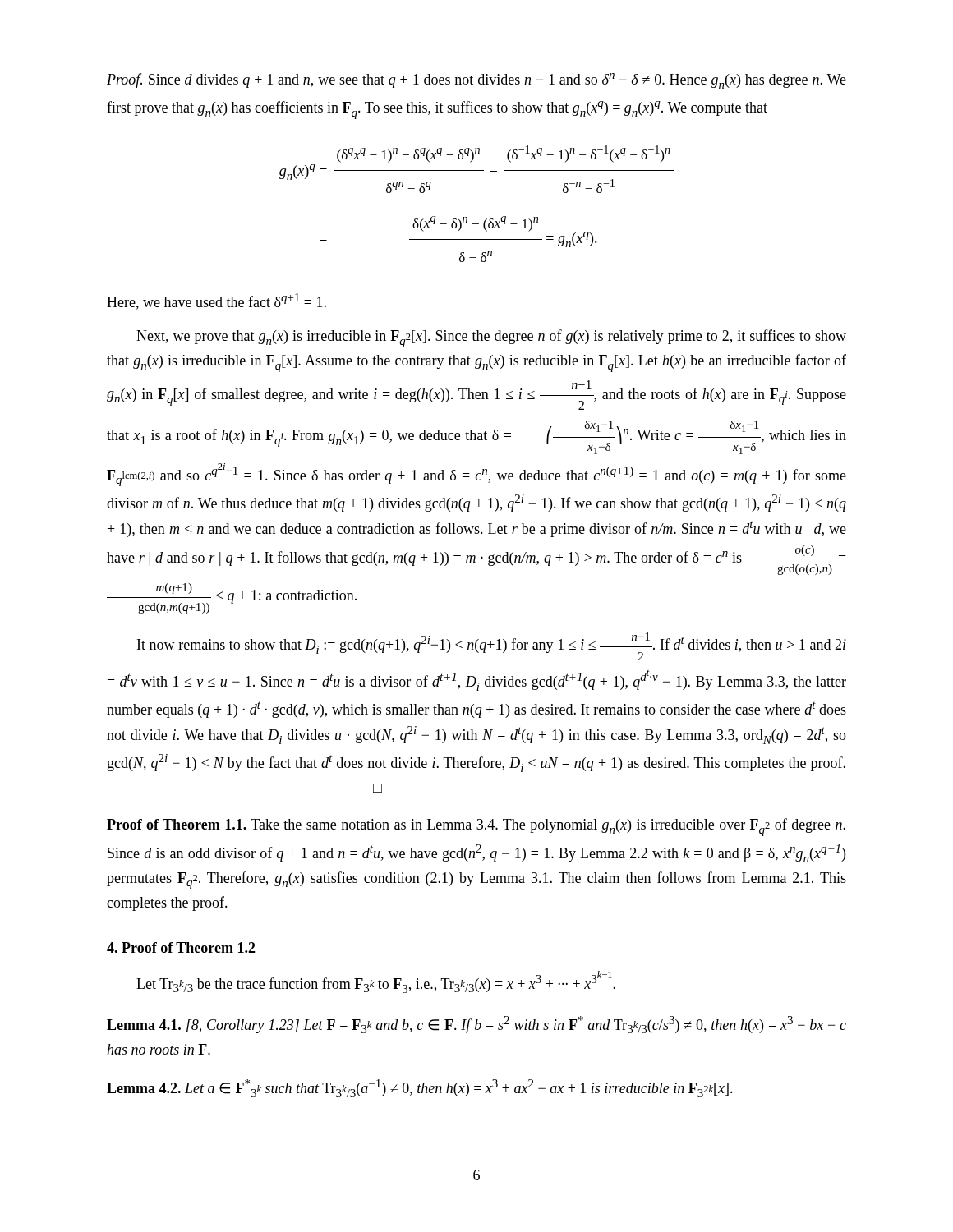Find the block on this page that starts "Lemma 4.1. [8, Corollary 1.23]"

pos(476,1036)
